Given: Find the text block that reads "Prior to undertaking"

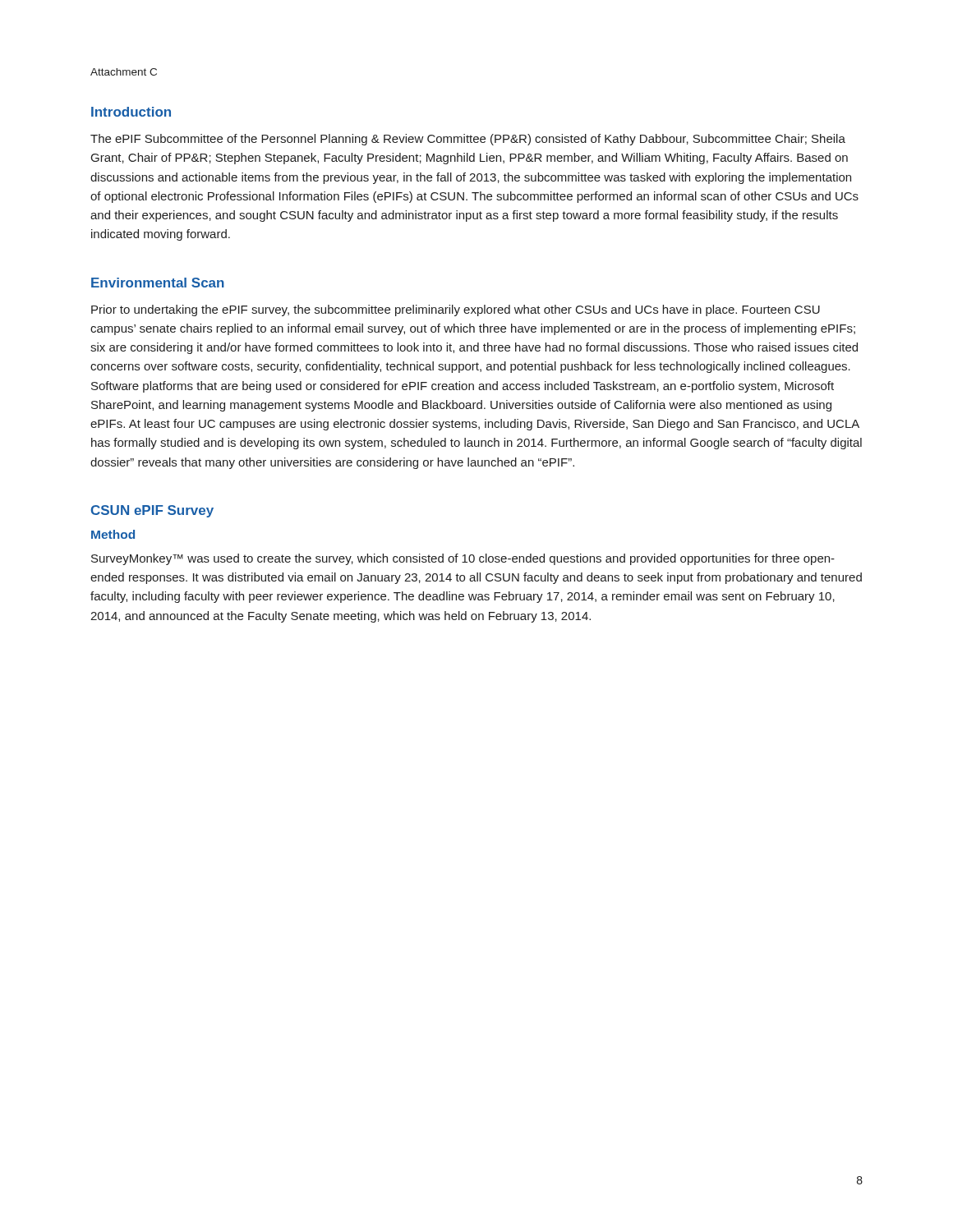Looking at the screenshot, I should pyautogui.click(x=476, y=385).
